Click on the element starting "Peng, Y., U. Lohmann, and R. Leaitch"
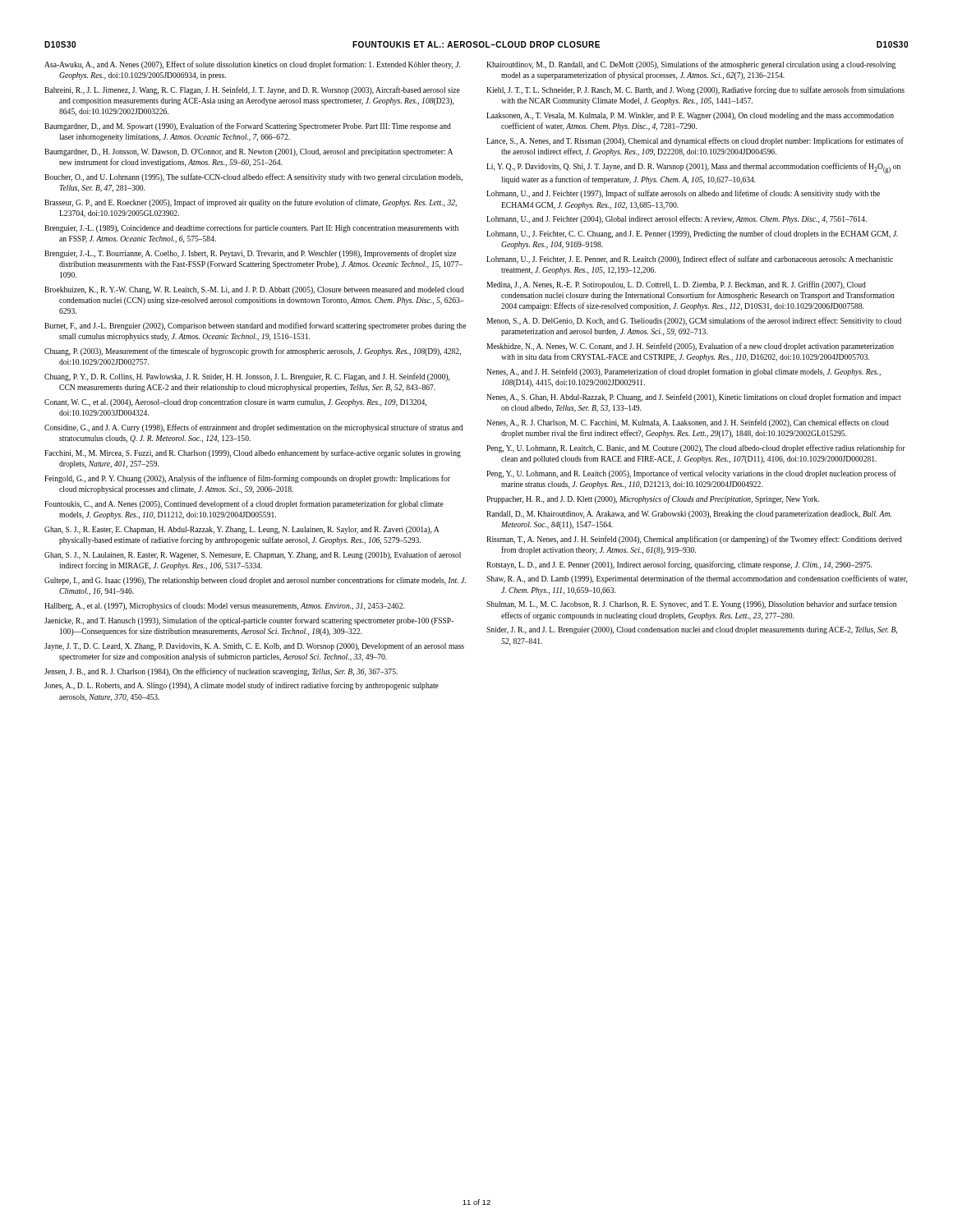This screenshot has height=1232, width=953. pos(691,479)
